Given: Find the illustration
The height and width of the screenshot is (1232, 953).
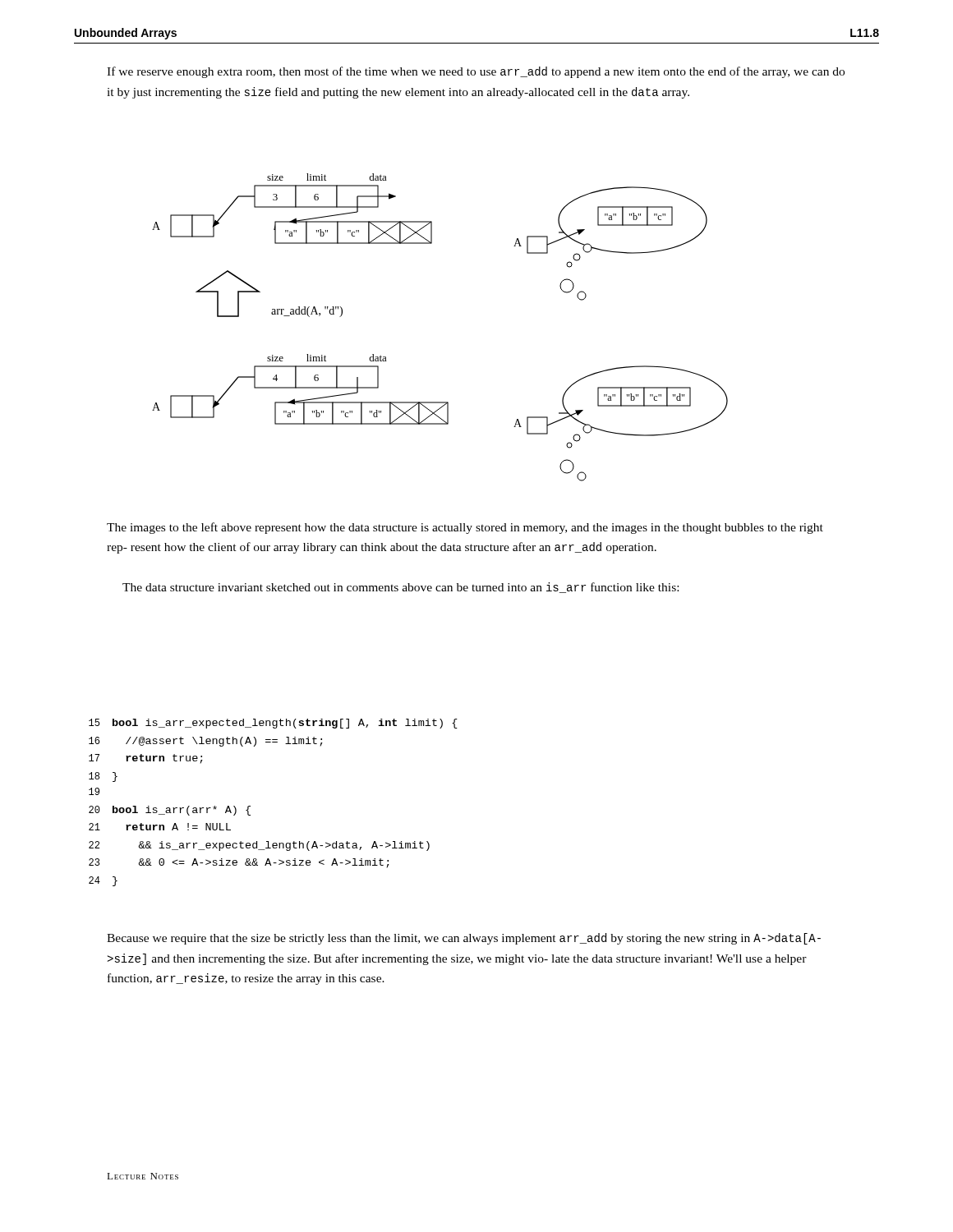Looking at the screenshot, I should tap(476, 342).
